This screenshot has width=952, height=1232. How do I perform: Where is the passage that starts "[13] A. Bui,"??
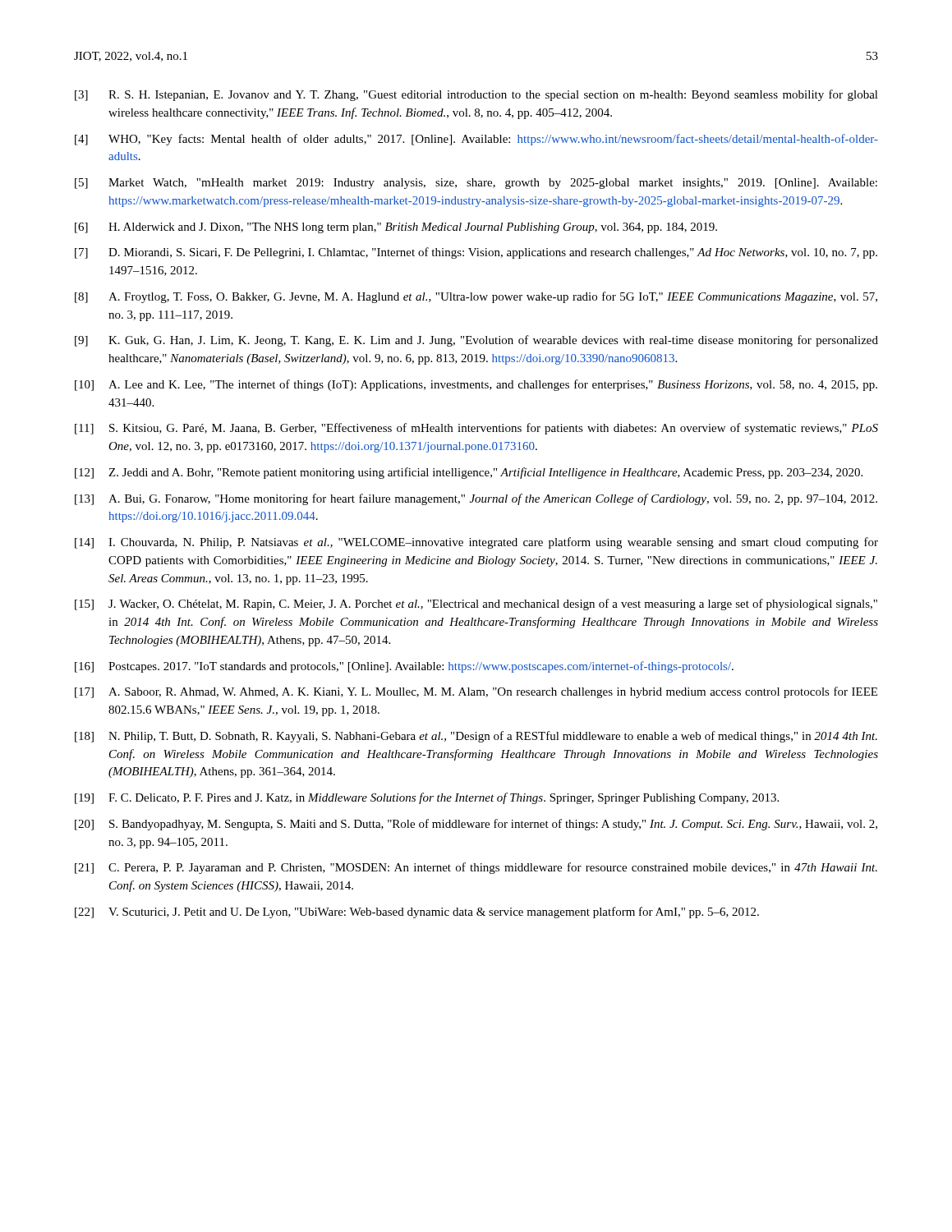click(x=476, y=508)
